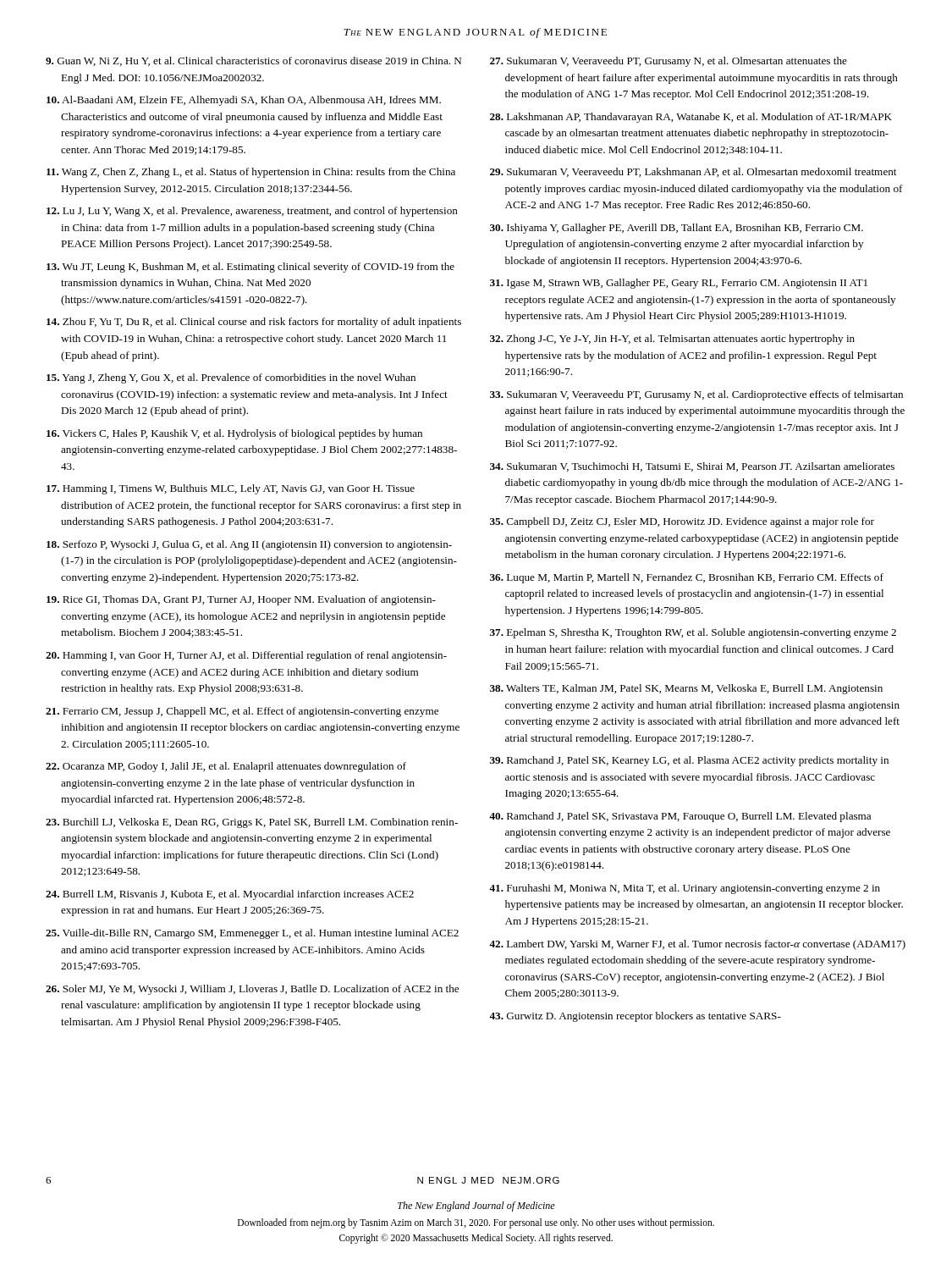This screenshot has height=1270, width=952.
Task: Find the list item that reads "16. Vickers C, Hales P, Kaushik"
Action: click(252, 449)
